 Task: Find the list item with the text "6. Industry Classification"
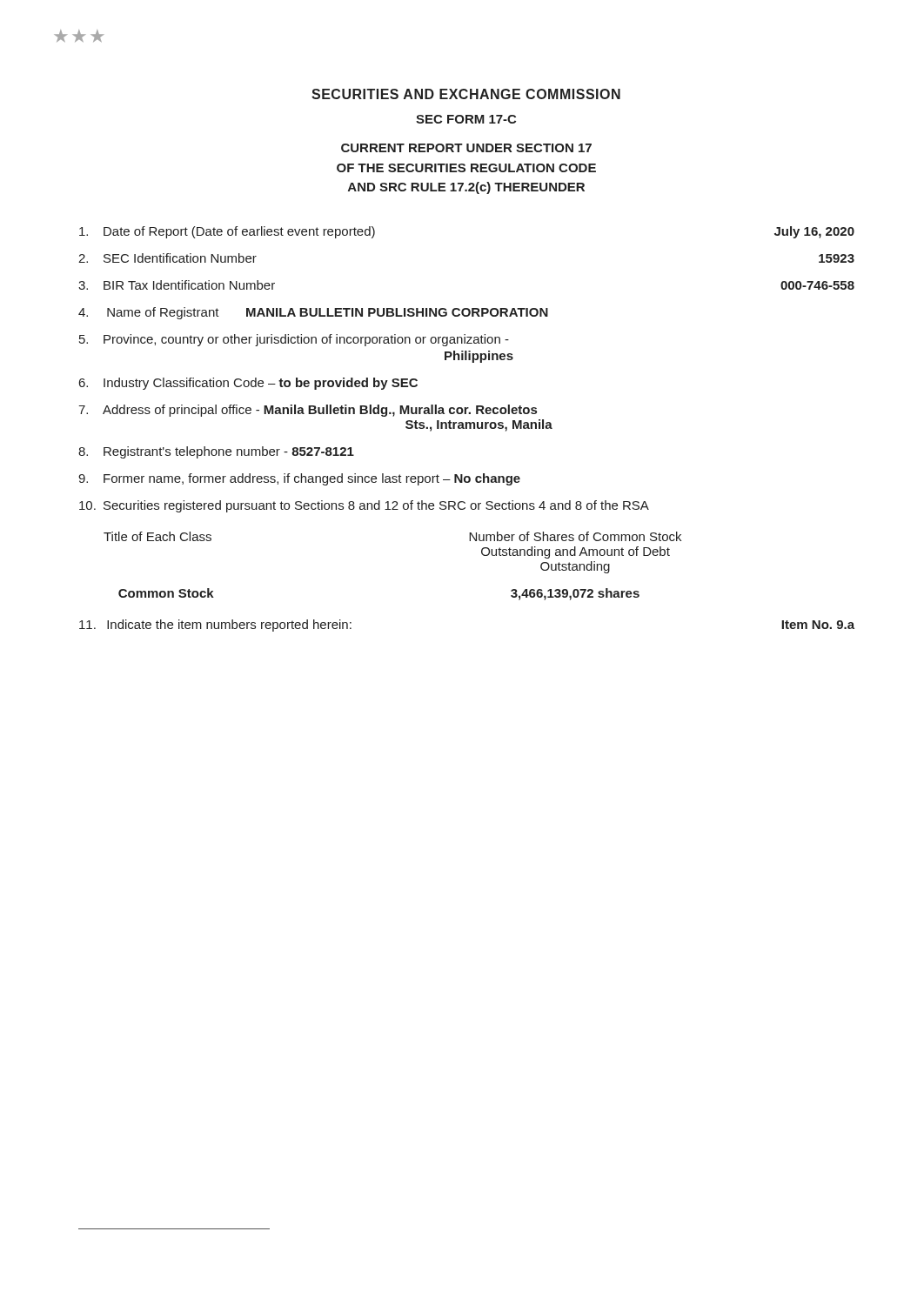click(248, 384)
